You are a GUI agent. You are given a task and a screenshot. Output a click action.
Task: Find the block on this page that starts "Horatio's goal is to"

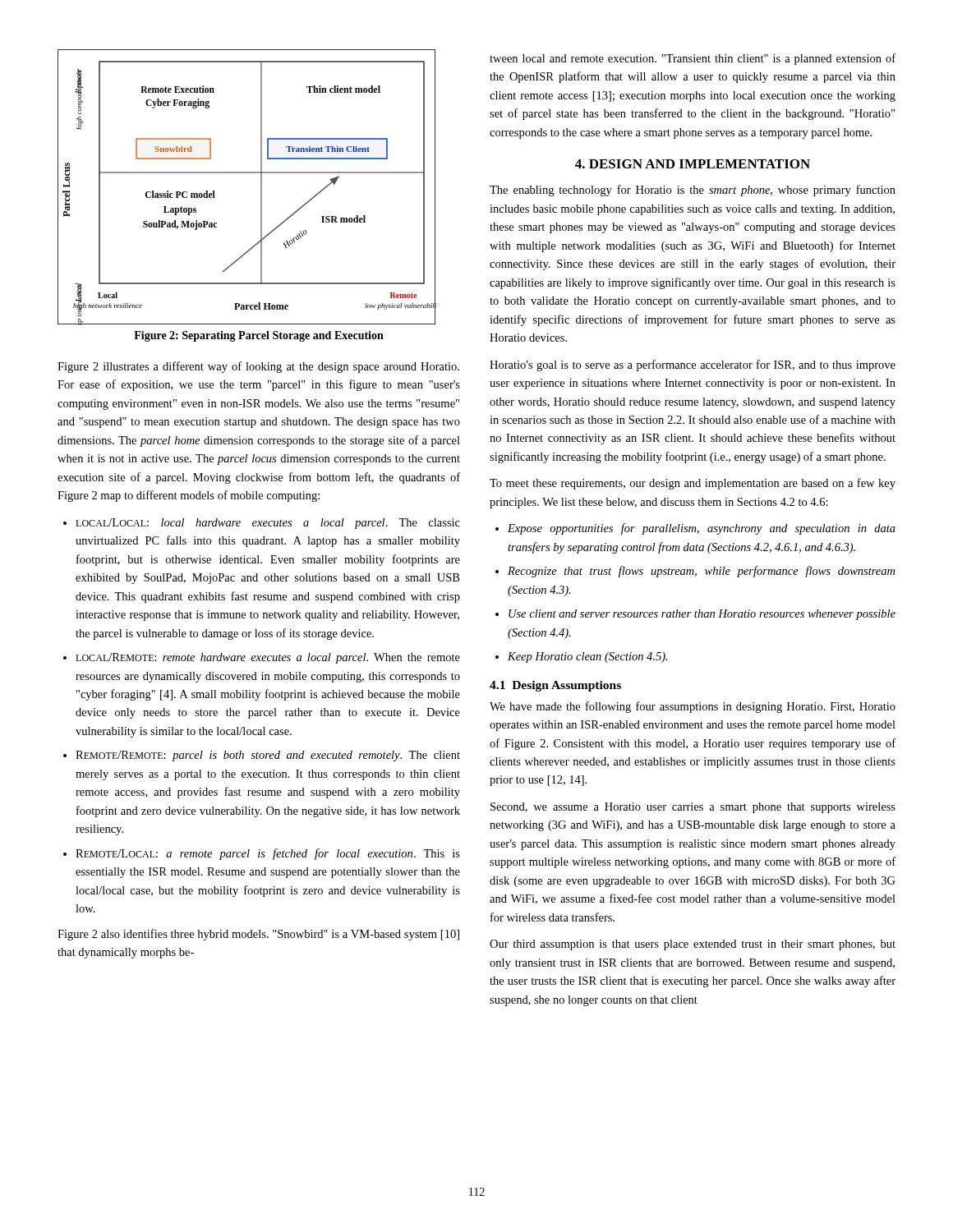point(693,410)
